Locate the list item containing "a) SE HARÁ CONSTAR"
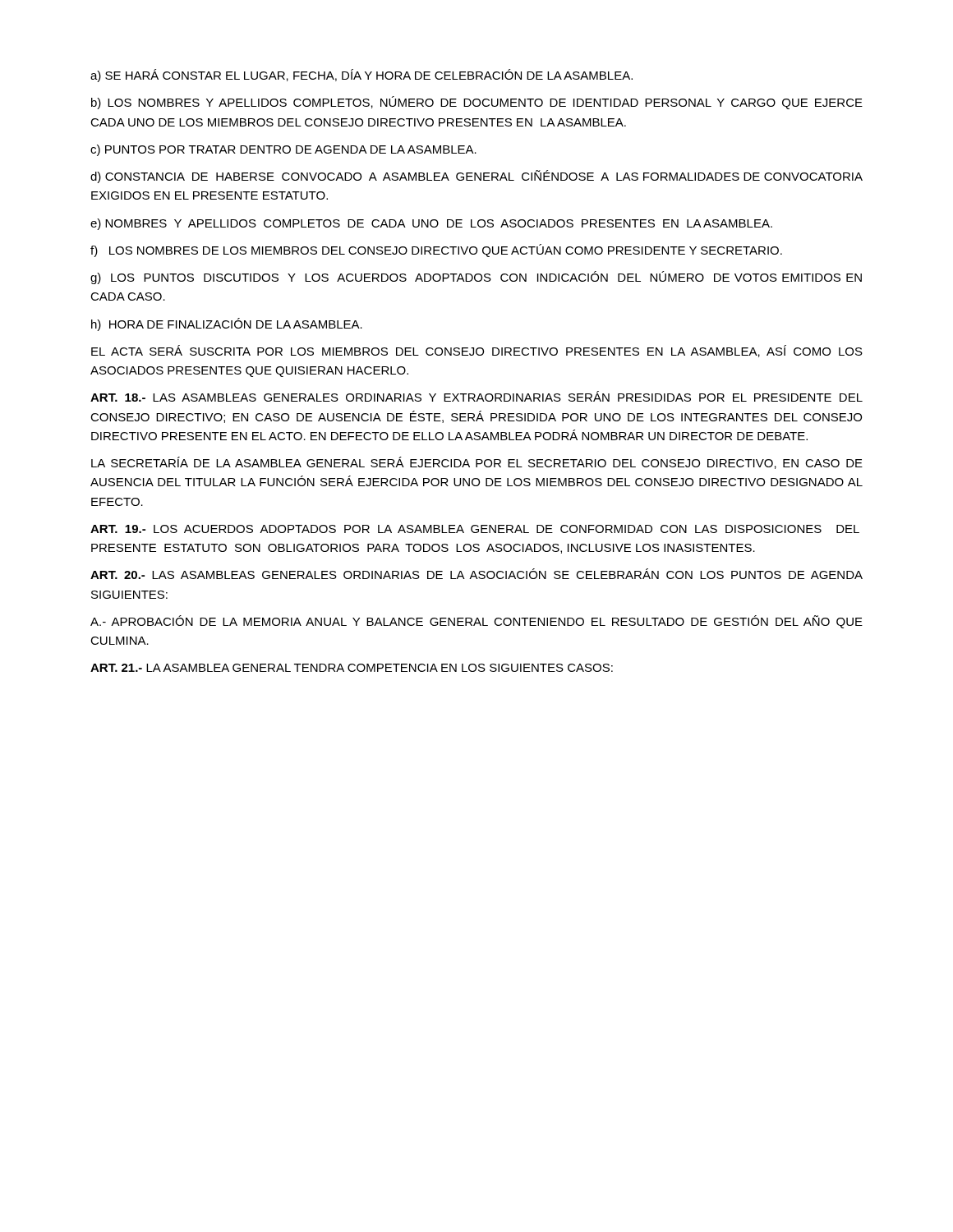 point(362,75)
